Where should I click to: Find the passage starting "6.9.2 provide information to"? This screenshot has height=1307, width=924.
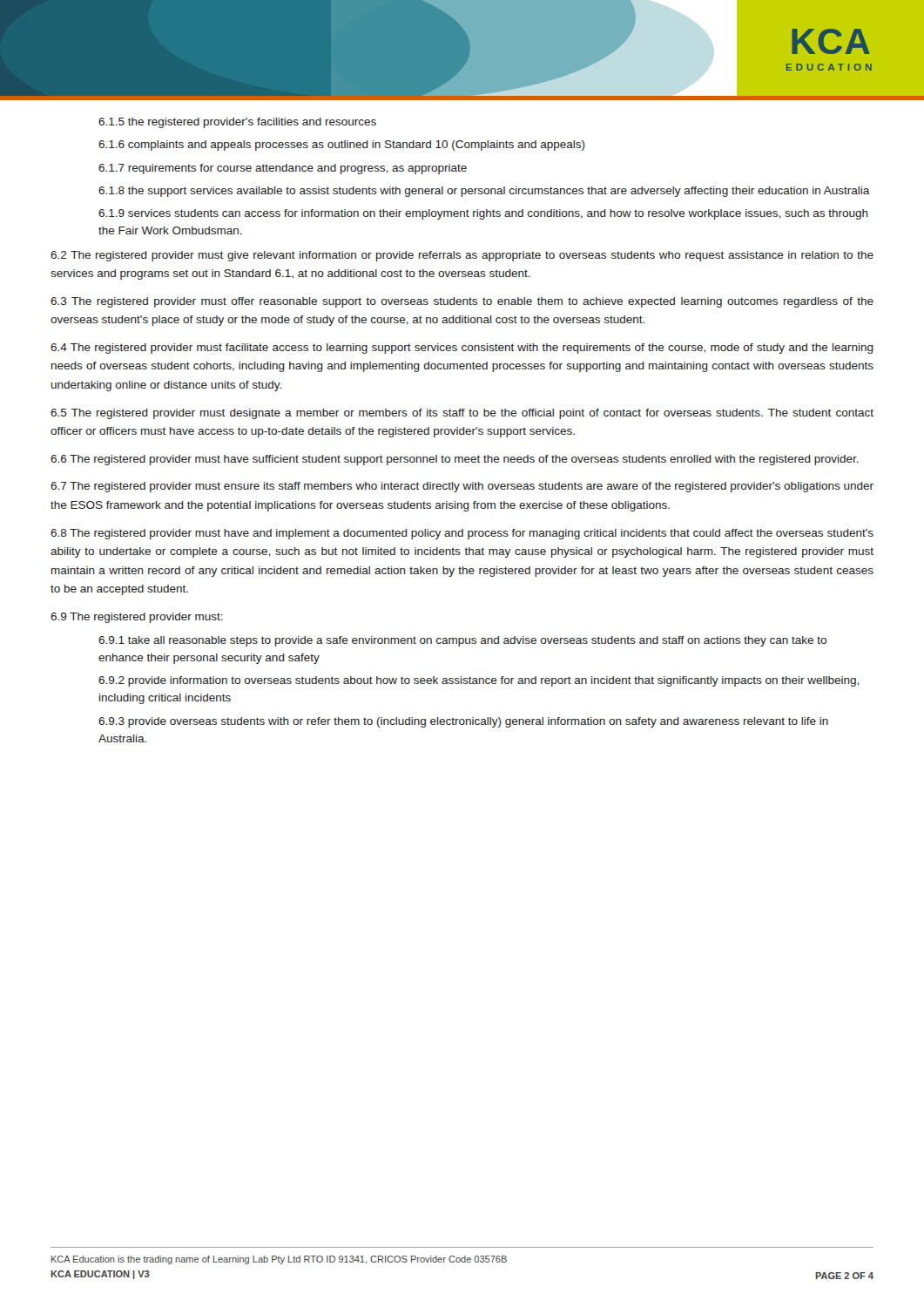click(x=479, y=689)
